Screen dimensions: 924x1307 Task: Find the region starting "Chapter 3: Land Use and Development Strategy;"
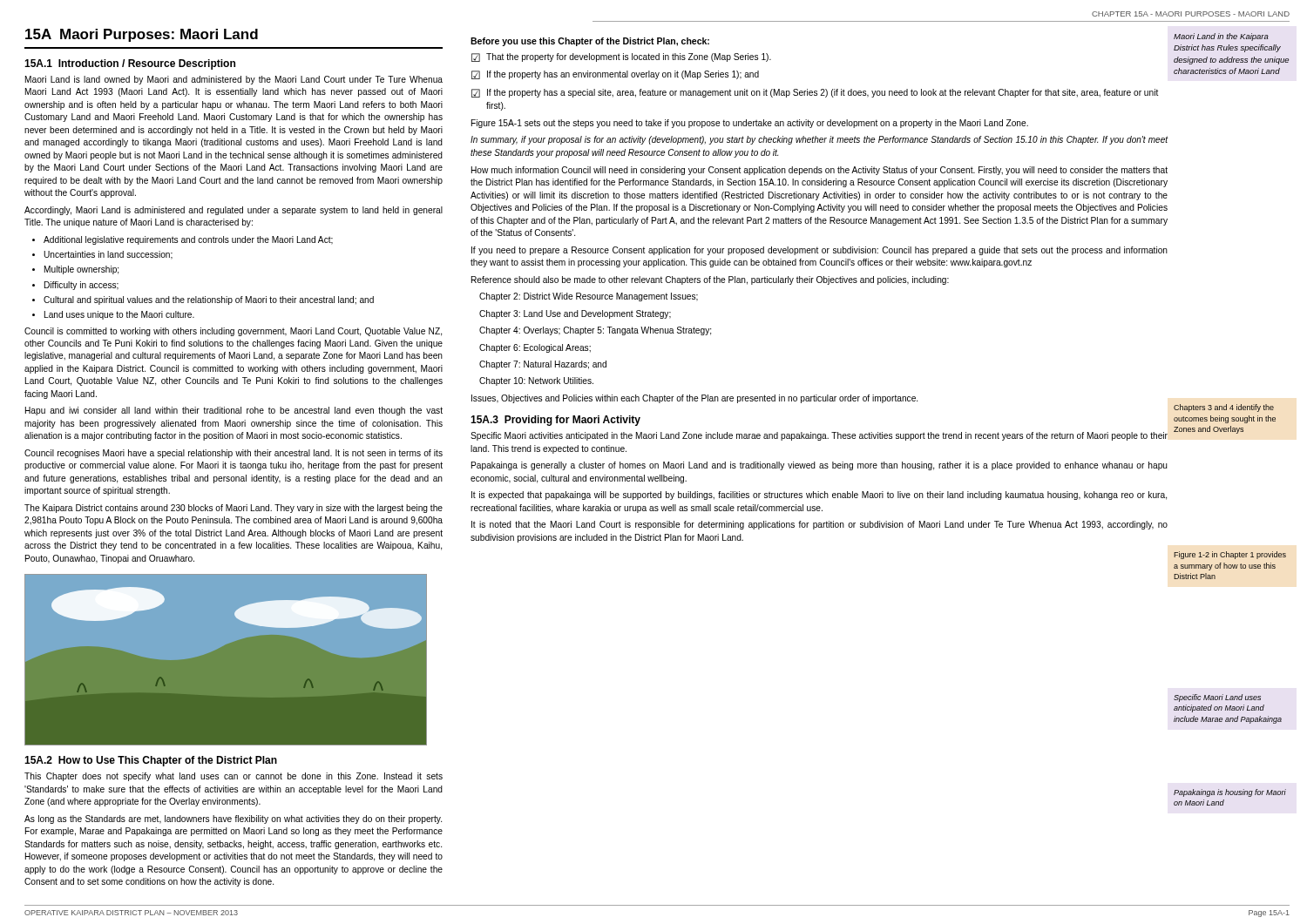point(575,314)
